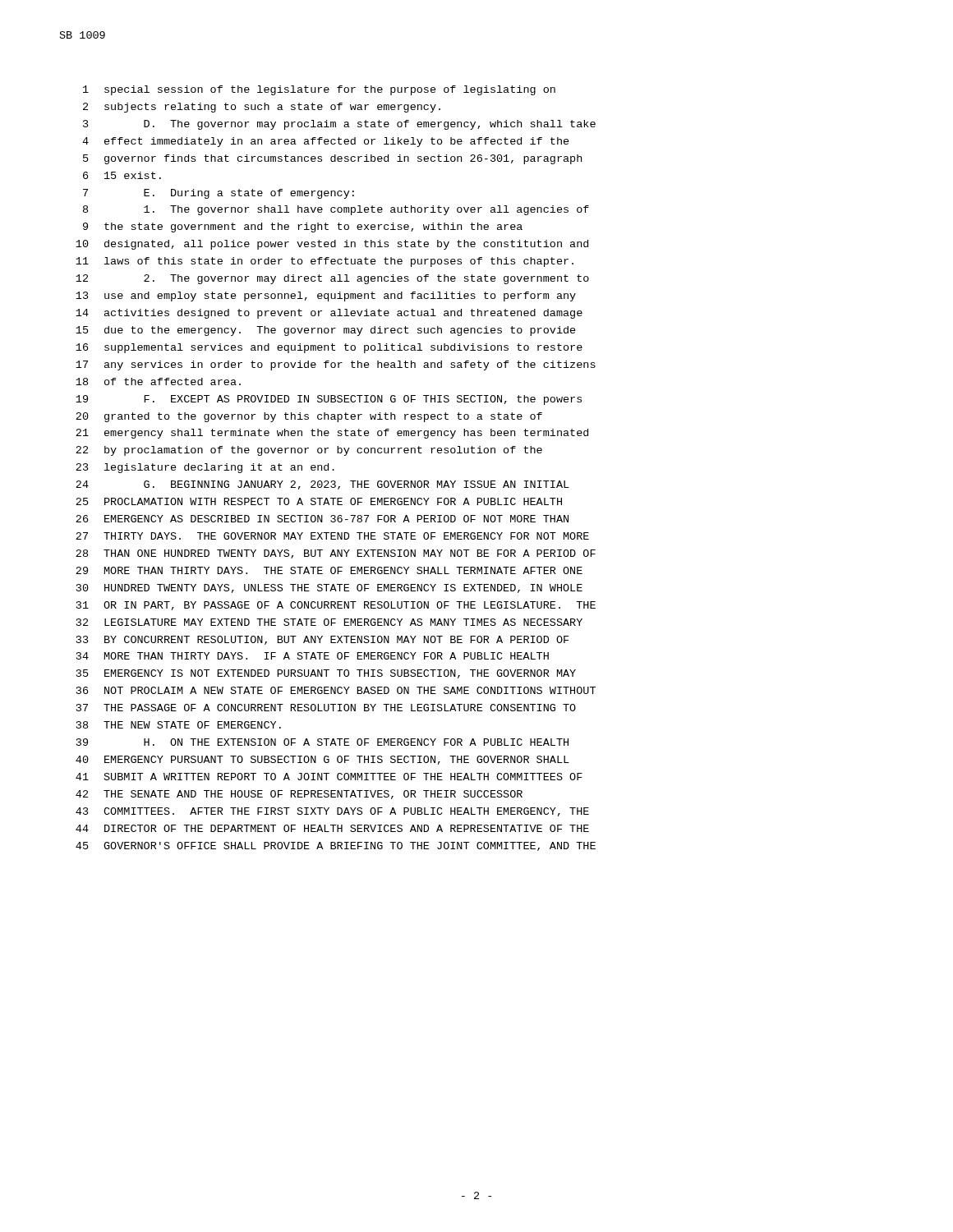Locate the text block with the text "1special session of the legislature"
This screenshot has width=953, height=1232.
click(x=476, y=469)
